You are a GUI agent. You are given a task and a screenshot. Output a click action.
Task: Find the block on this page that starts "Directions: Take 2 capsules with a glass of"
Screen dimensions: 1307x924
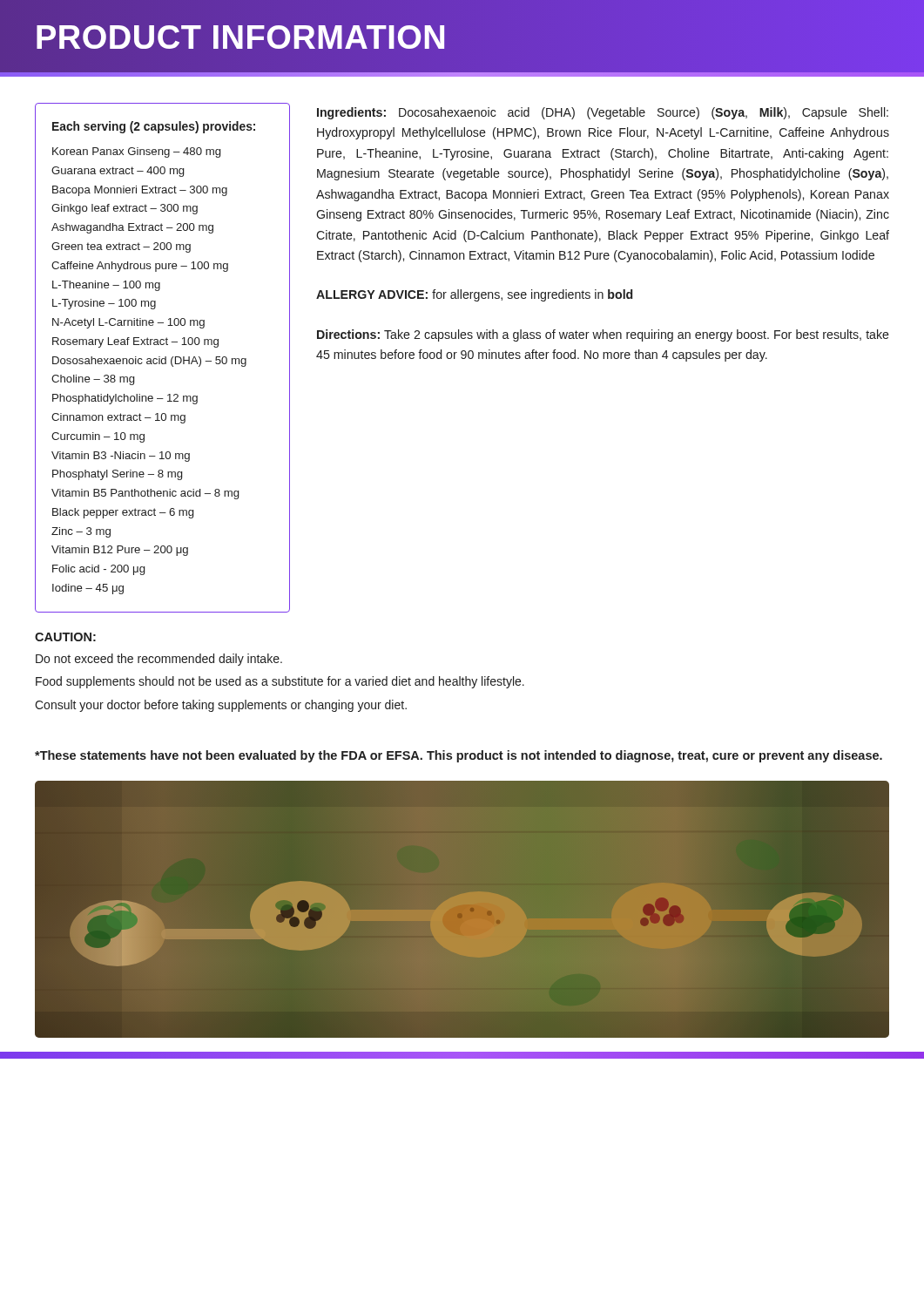(603, 345)
